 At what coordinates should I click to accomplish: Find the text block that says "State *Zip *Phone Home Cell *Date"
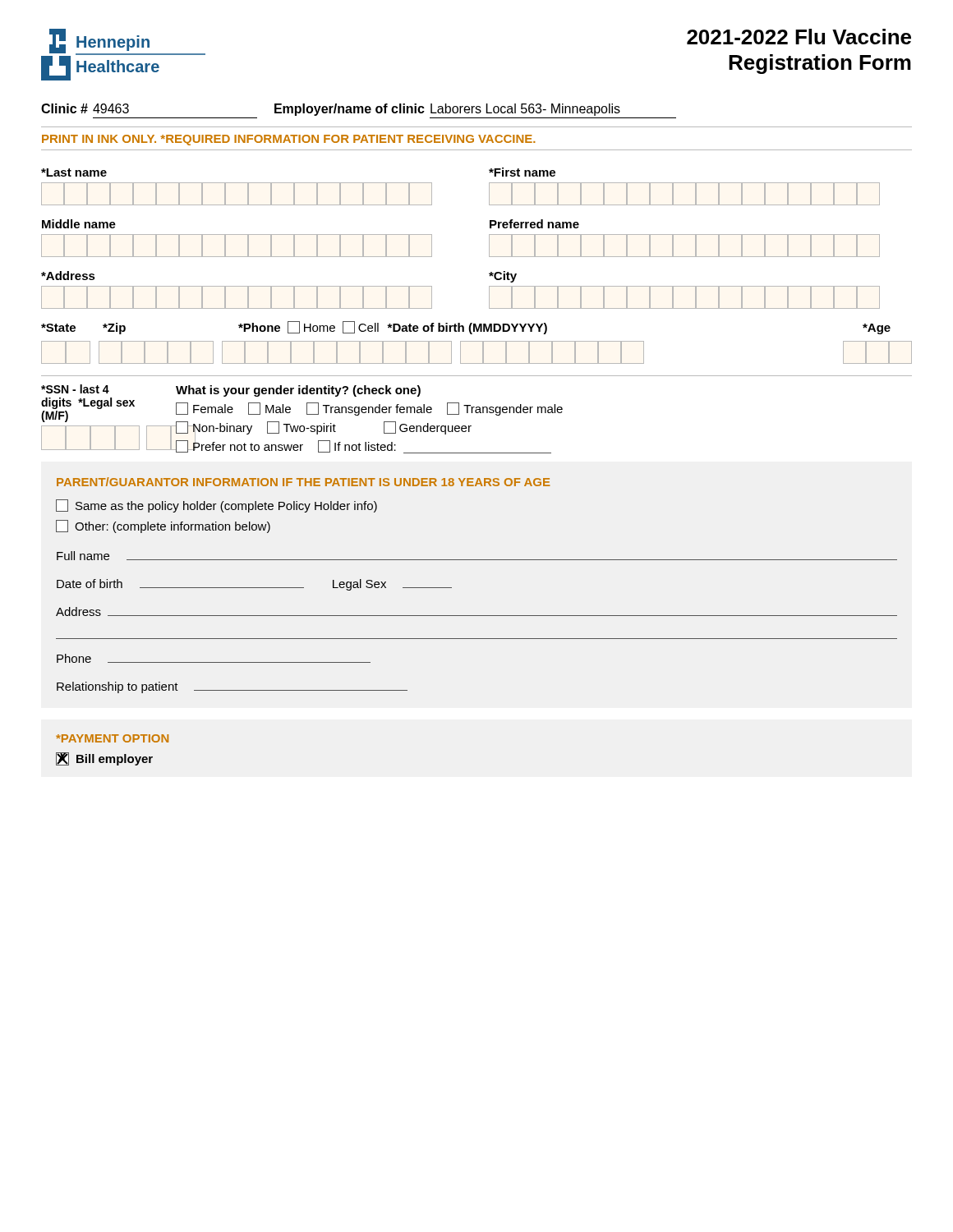(x=476, y=342)
